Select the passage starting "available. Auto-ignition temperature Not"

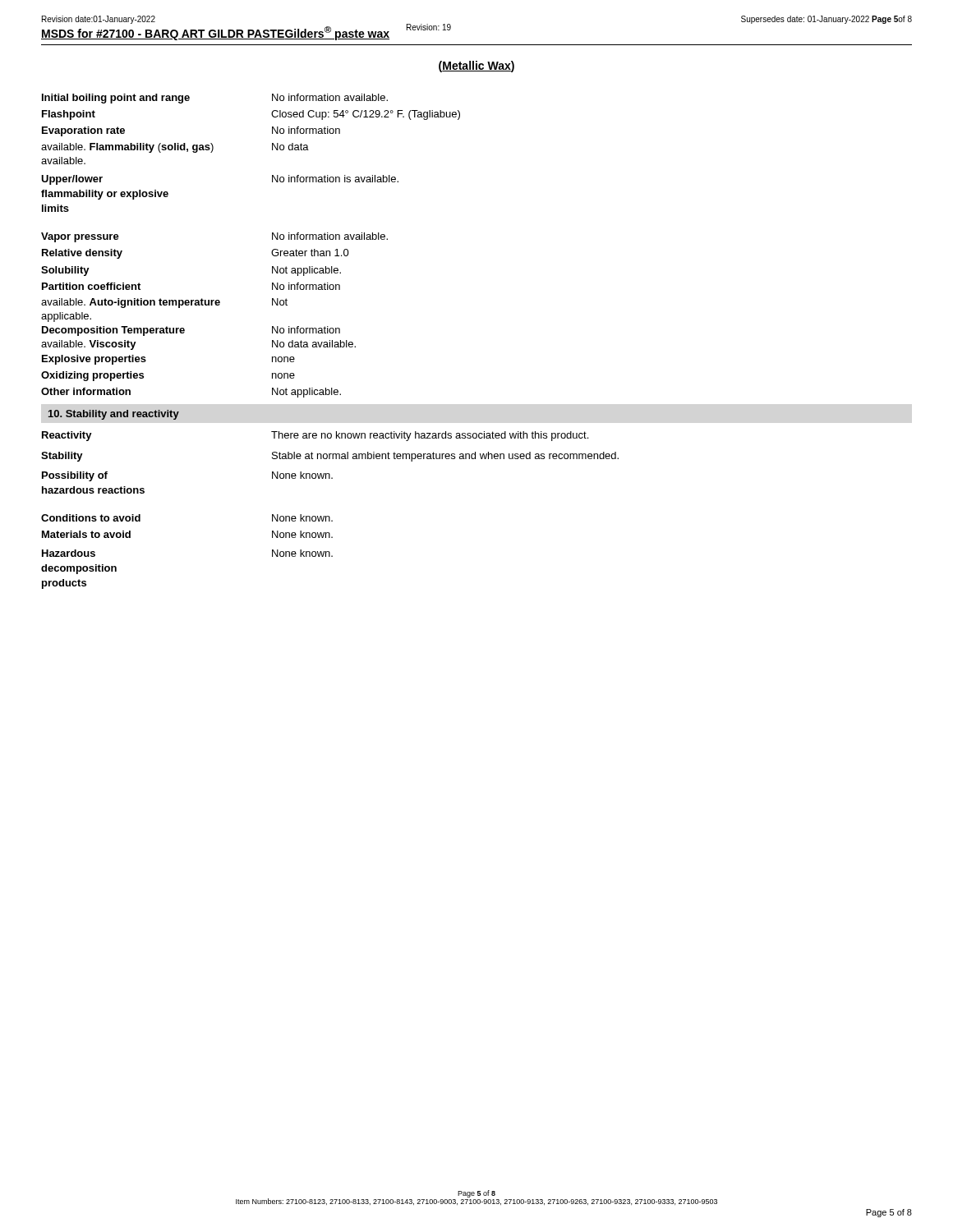[164, 303]
